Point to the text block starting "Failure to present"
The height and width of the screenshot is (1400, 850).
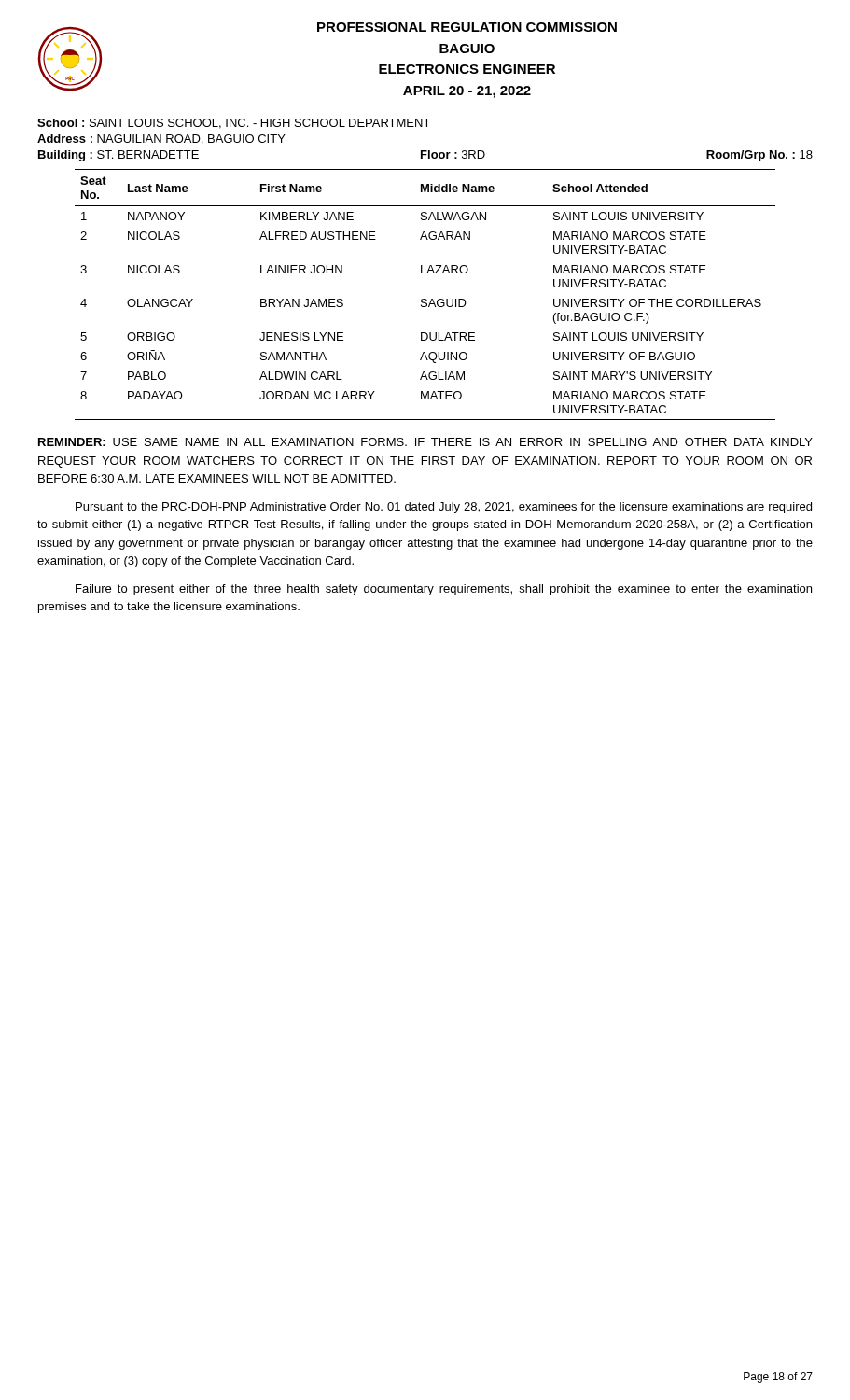point(425,597)
